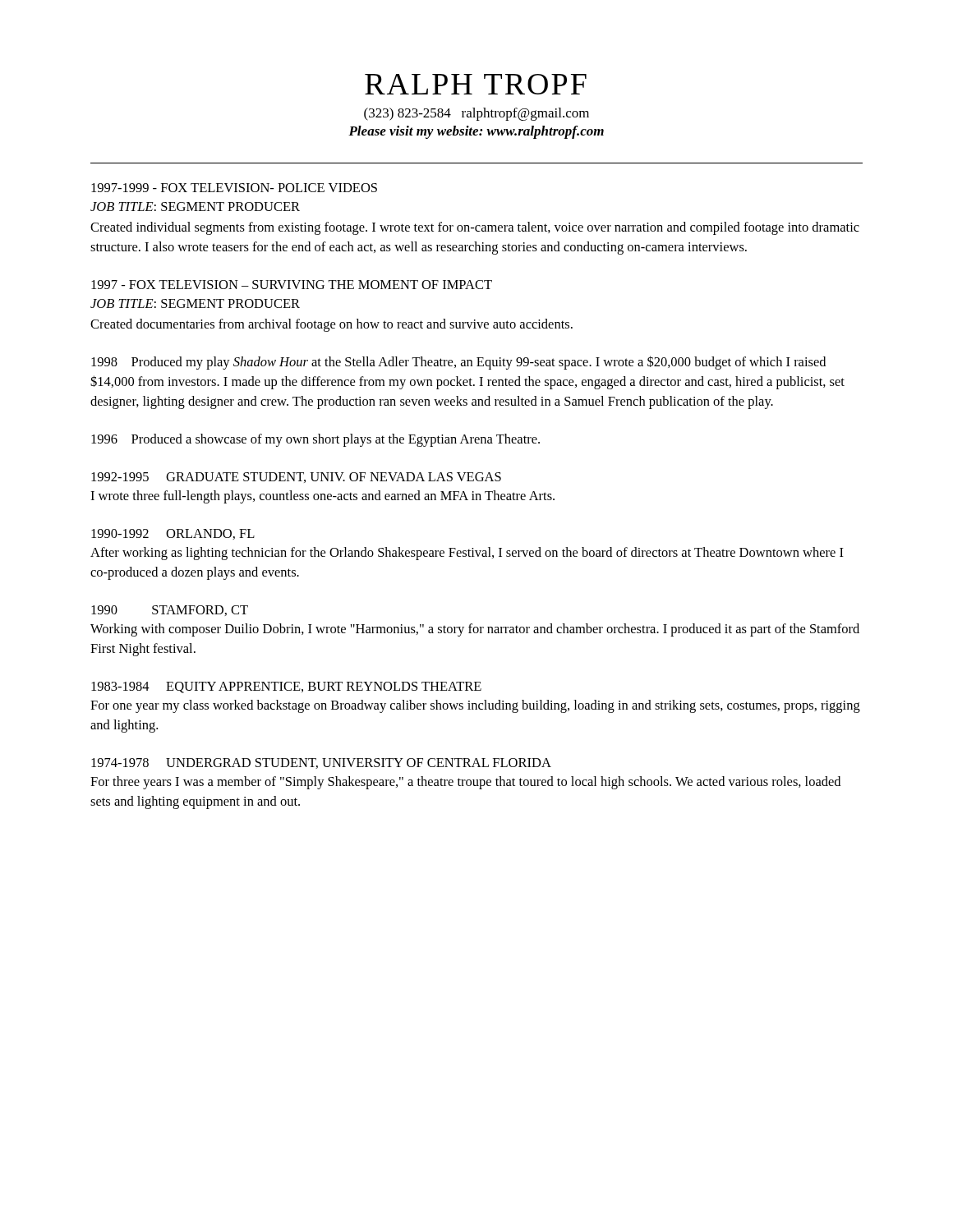Locate the text block that says "I wrote three full-length plays,"
The image size is (953, 1232).
(476, 496)
